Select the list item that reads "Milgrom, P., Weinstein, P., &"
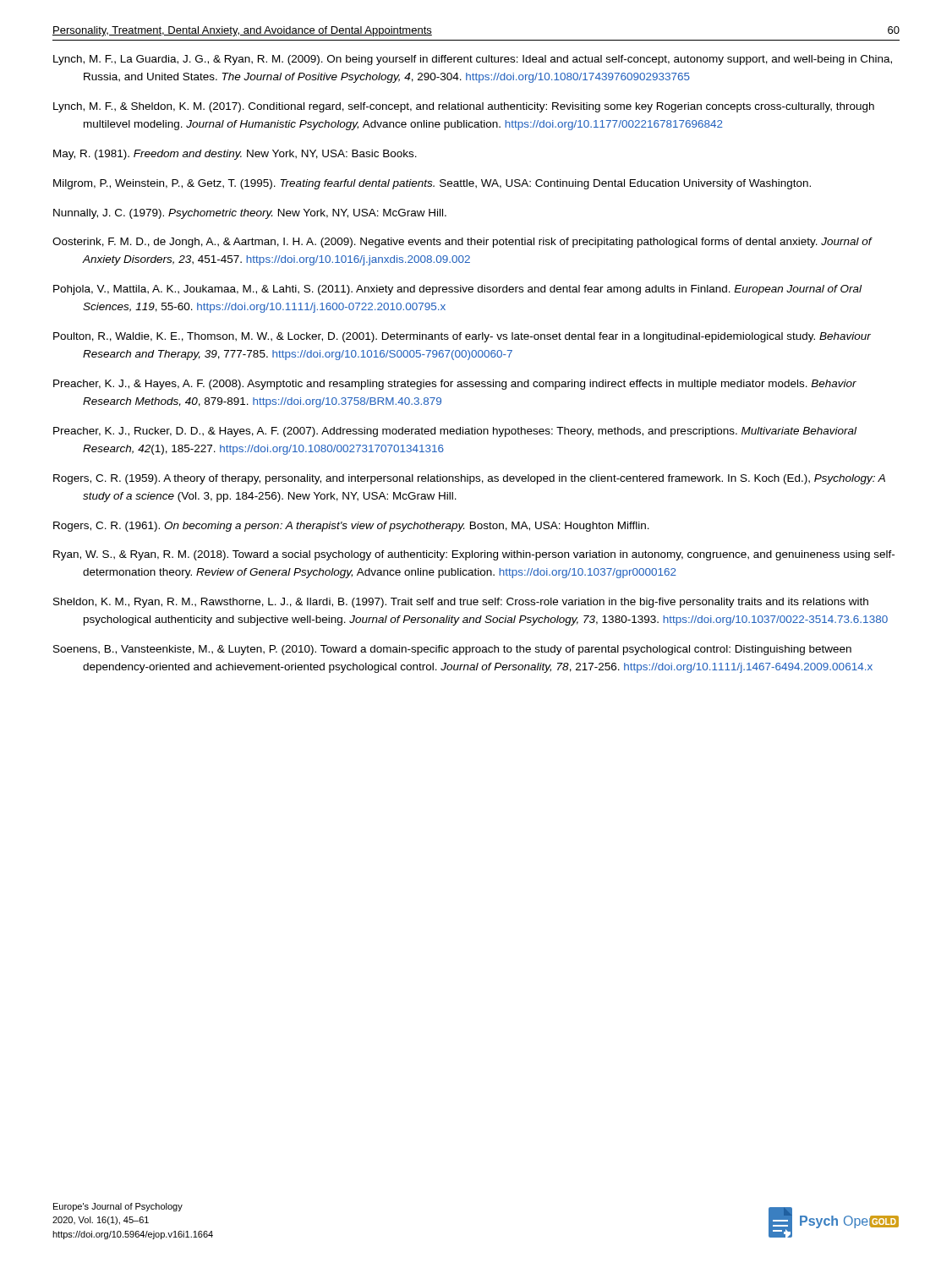 (432, 183)
